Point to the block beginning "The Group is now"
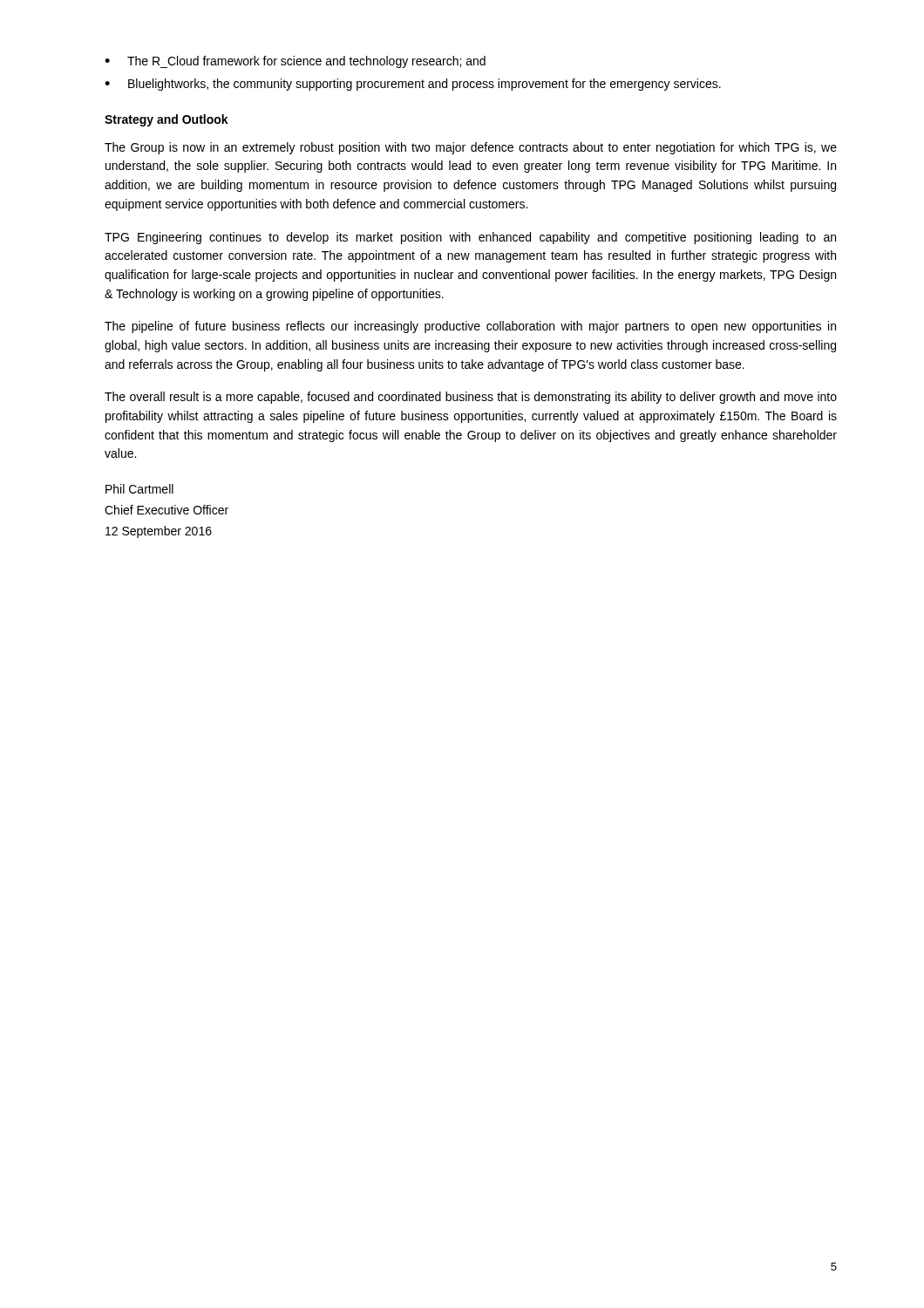 pyautogui.click(x=471, y=176)
